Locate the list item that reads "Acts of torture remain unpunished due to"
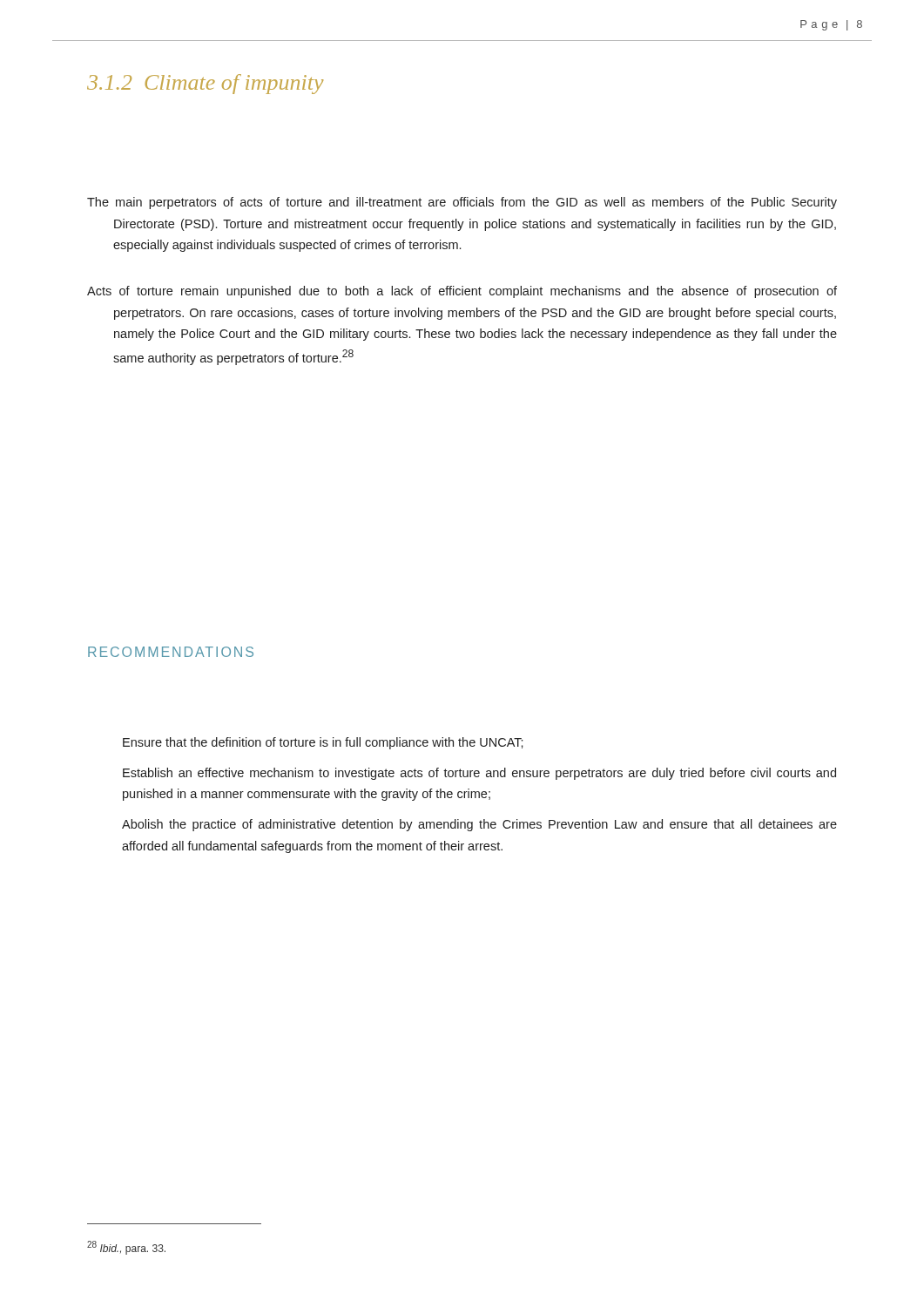Screen dimensions: 1307x924 tap(462, 324)
